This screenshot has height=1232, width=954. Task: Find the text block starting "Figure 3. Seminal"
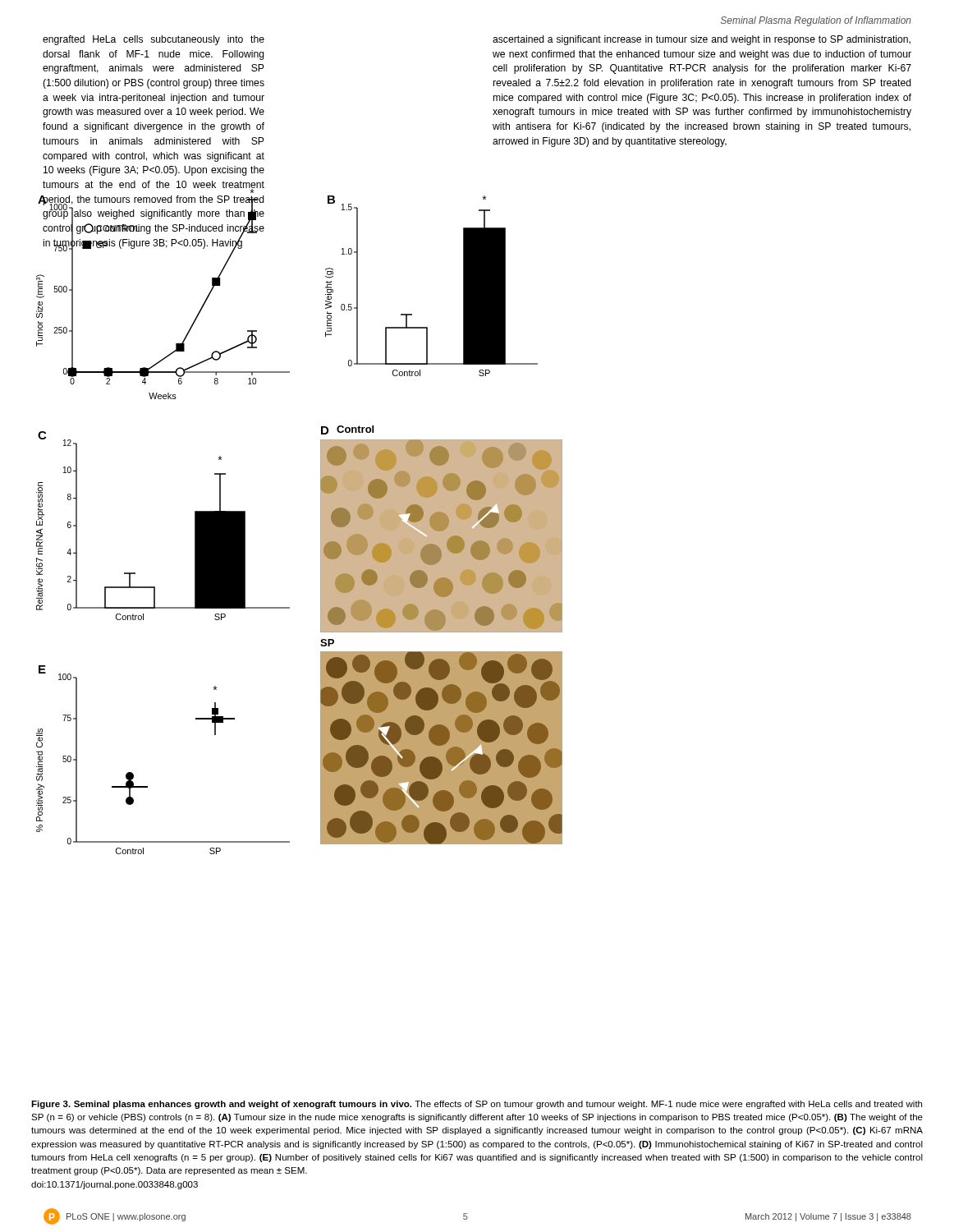(x=477, y=1144)
